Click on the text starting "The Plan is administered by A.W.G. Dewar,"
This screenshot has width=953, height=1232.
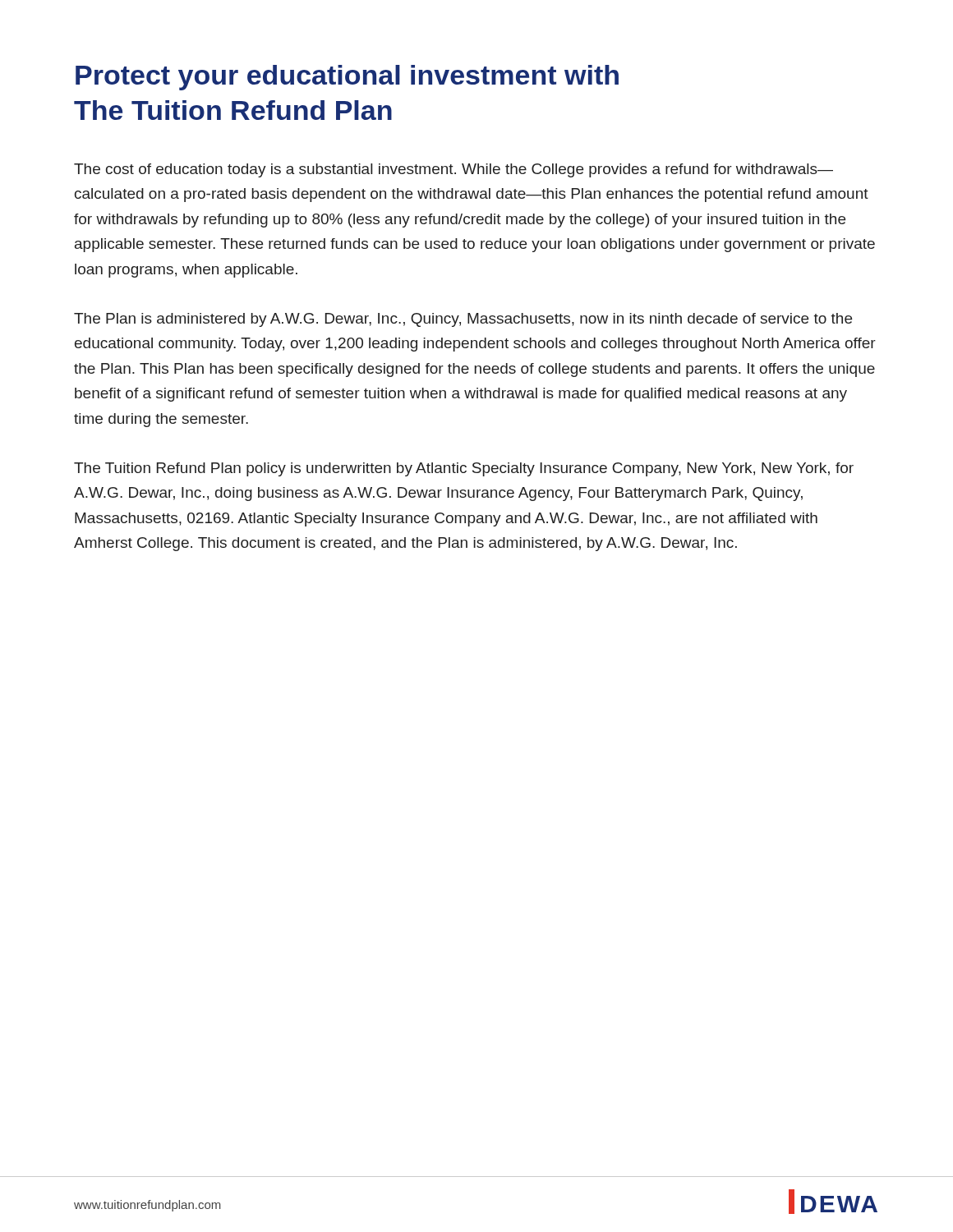(x=476, y=369)
